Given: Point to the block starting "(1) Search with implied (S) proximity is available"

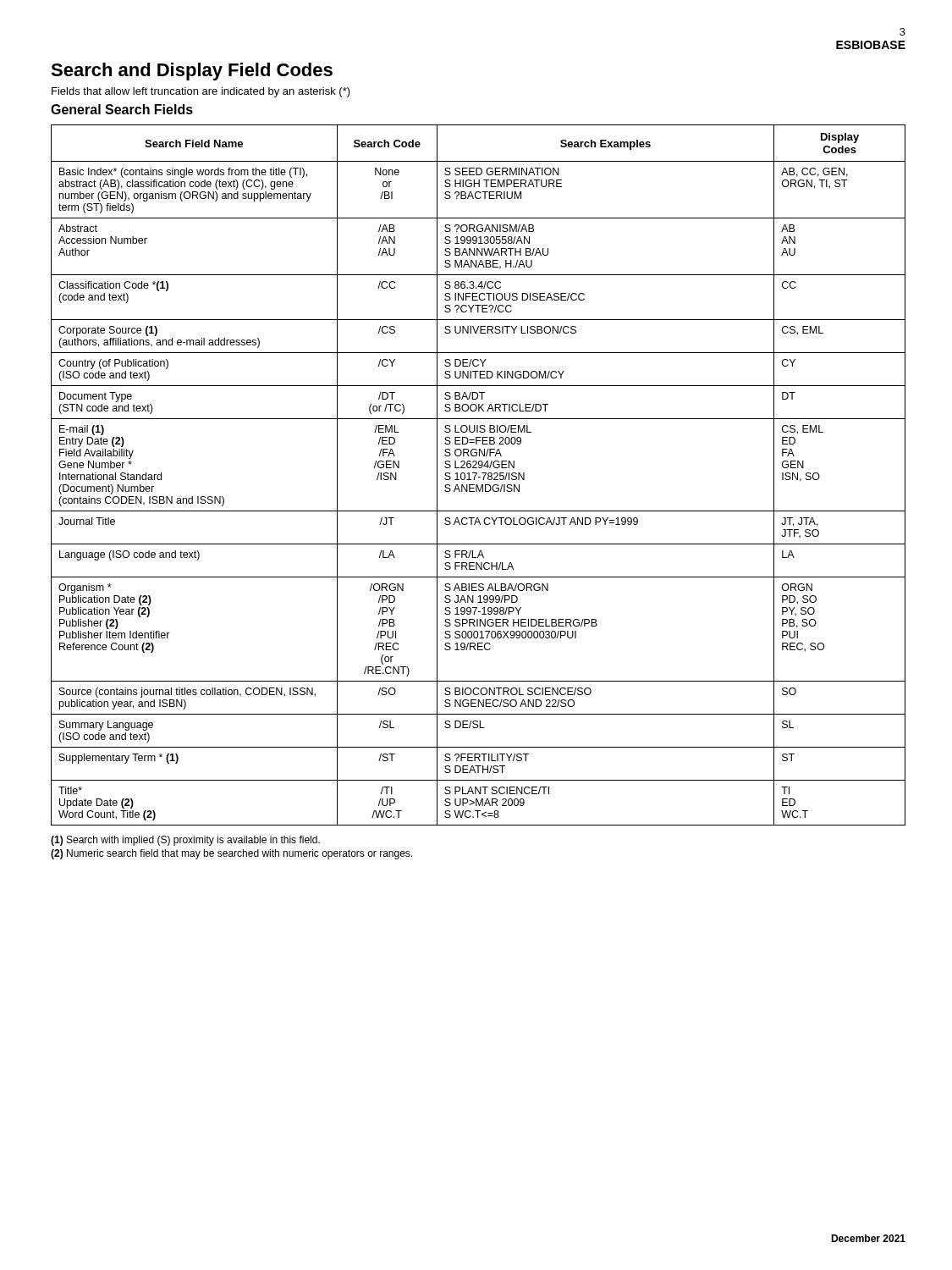Looking at the screenshot, I should coord(186,840).
